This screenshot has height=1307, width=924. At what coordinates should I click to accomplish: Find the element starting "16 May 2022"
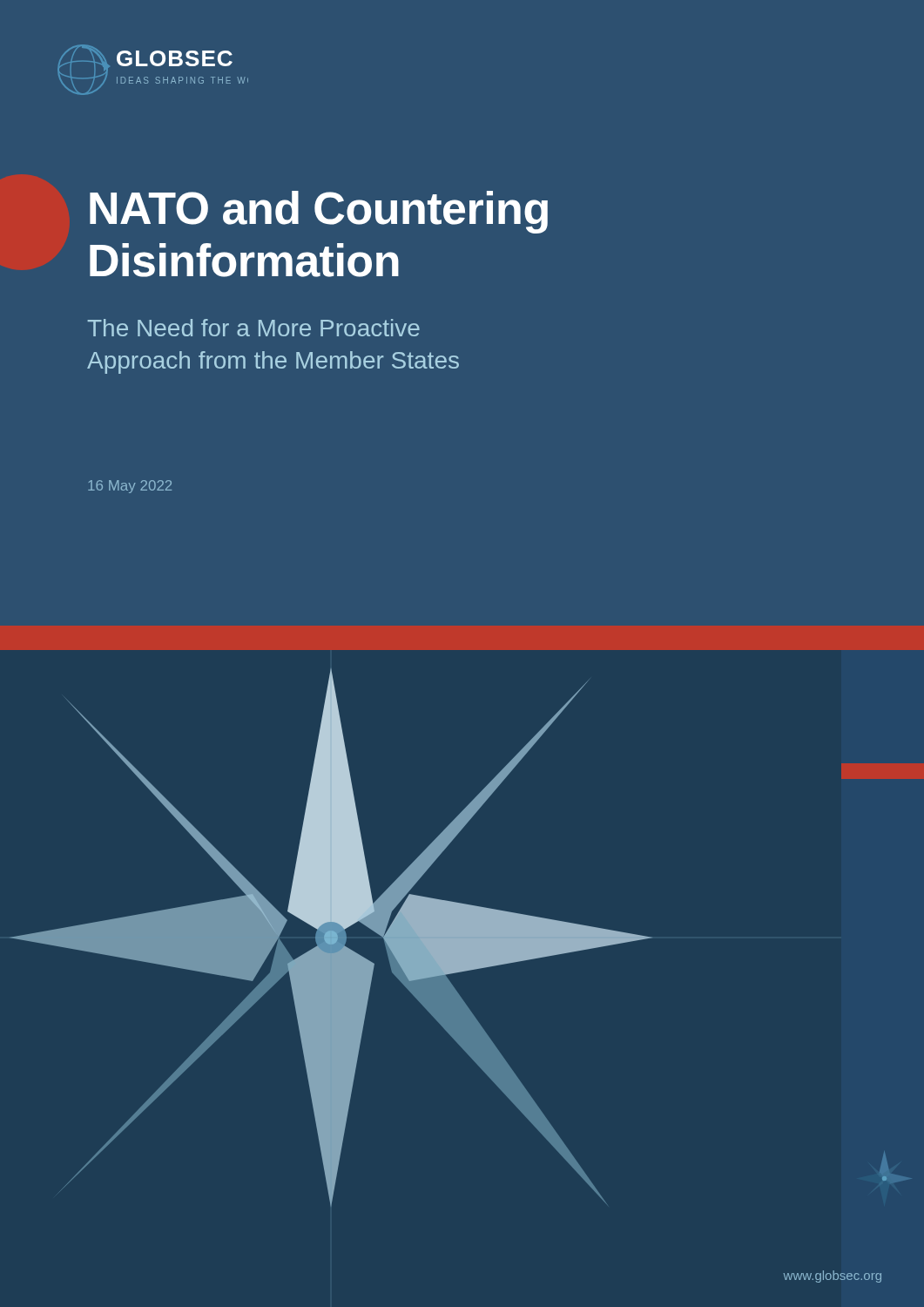tap(130, 486)
